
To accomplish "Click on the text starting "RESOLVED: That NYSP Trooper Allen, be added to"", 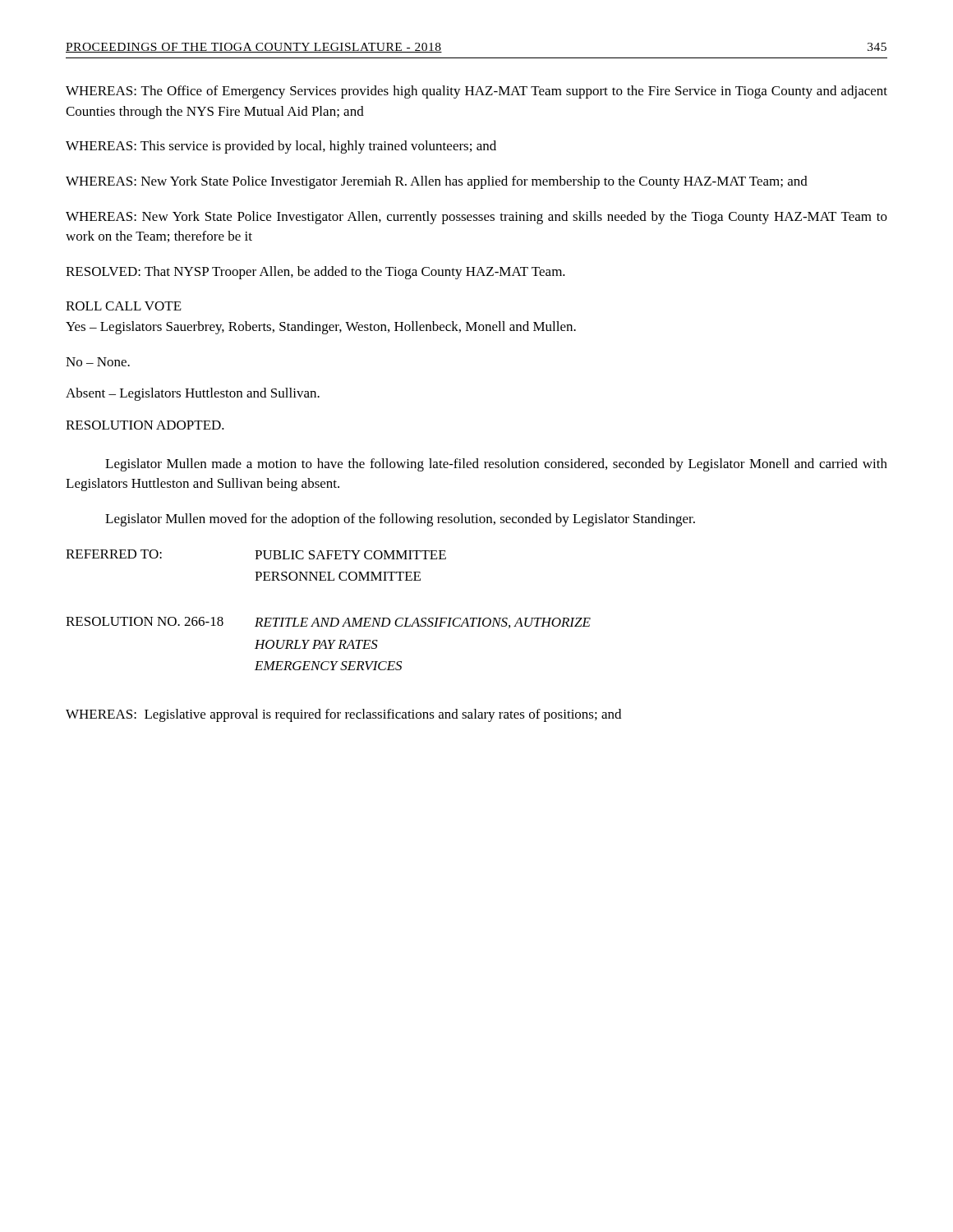I will point(316,271).
